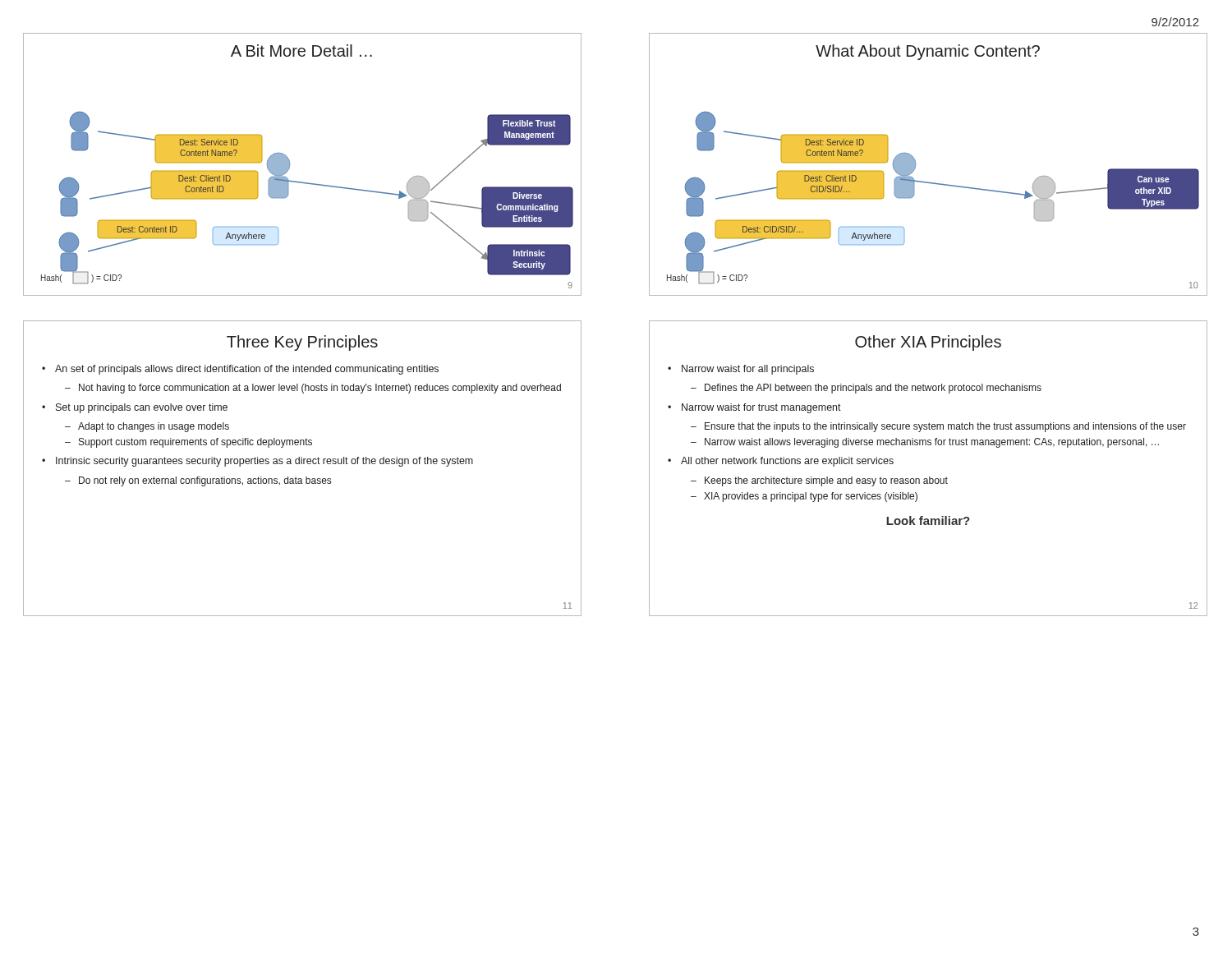The width and height of the screenshot is (1232, 953).
Task: Click on the list item that says "•Intrinsic security guarantees"
Action: tap(258, 461)
